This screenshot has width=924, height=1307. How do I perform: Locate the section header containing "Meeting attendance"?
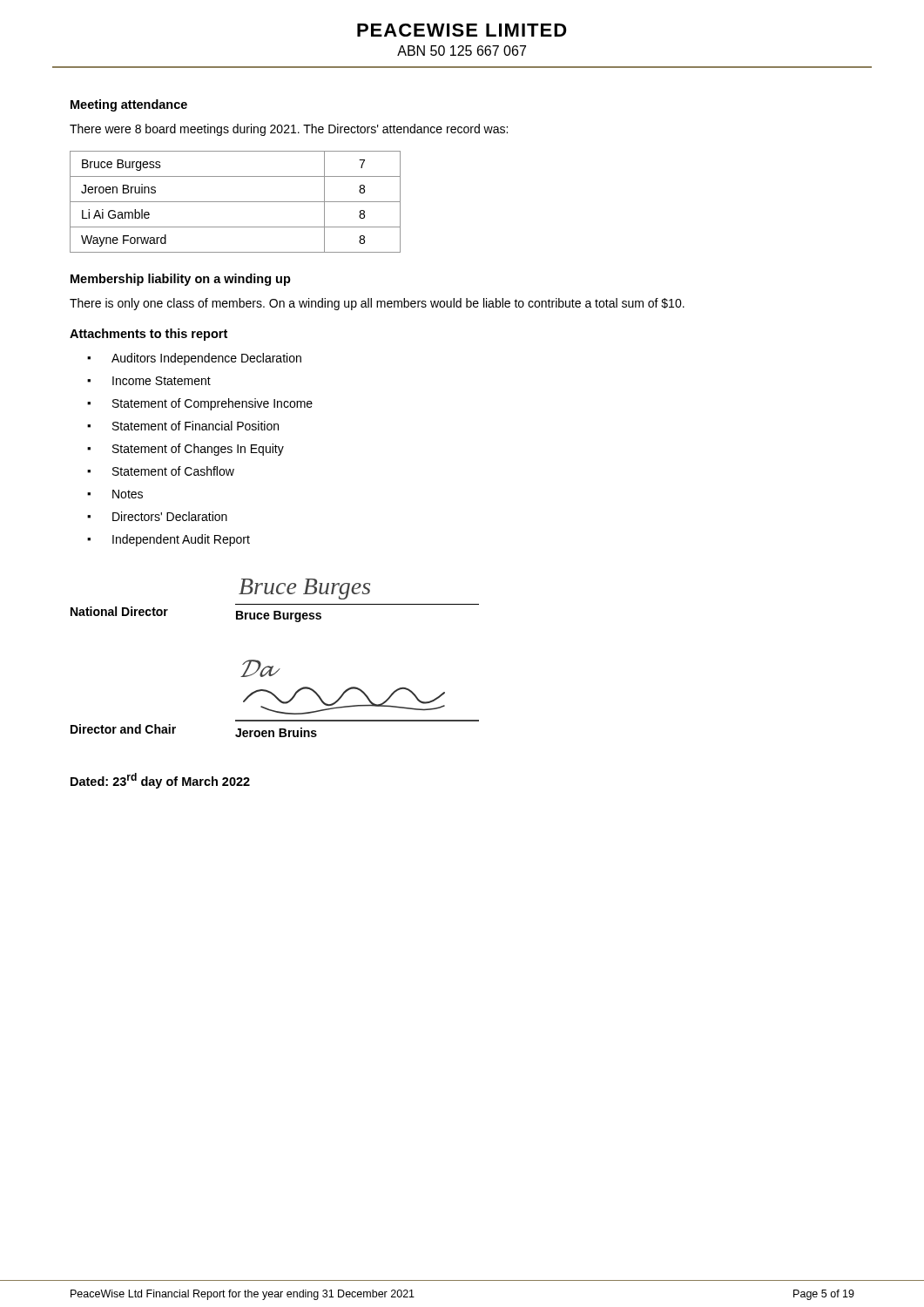click(x=129, y=105)
